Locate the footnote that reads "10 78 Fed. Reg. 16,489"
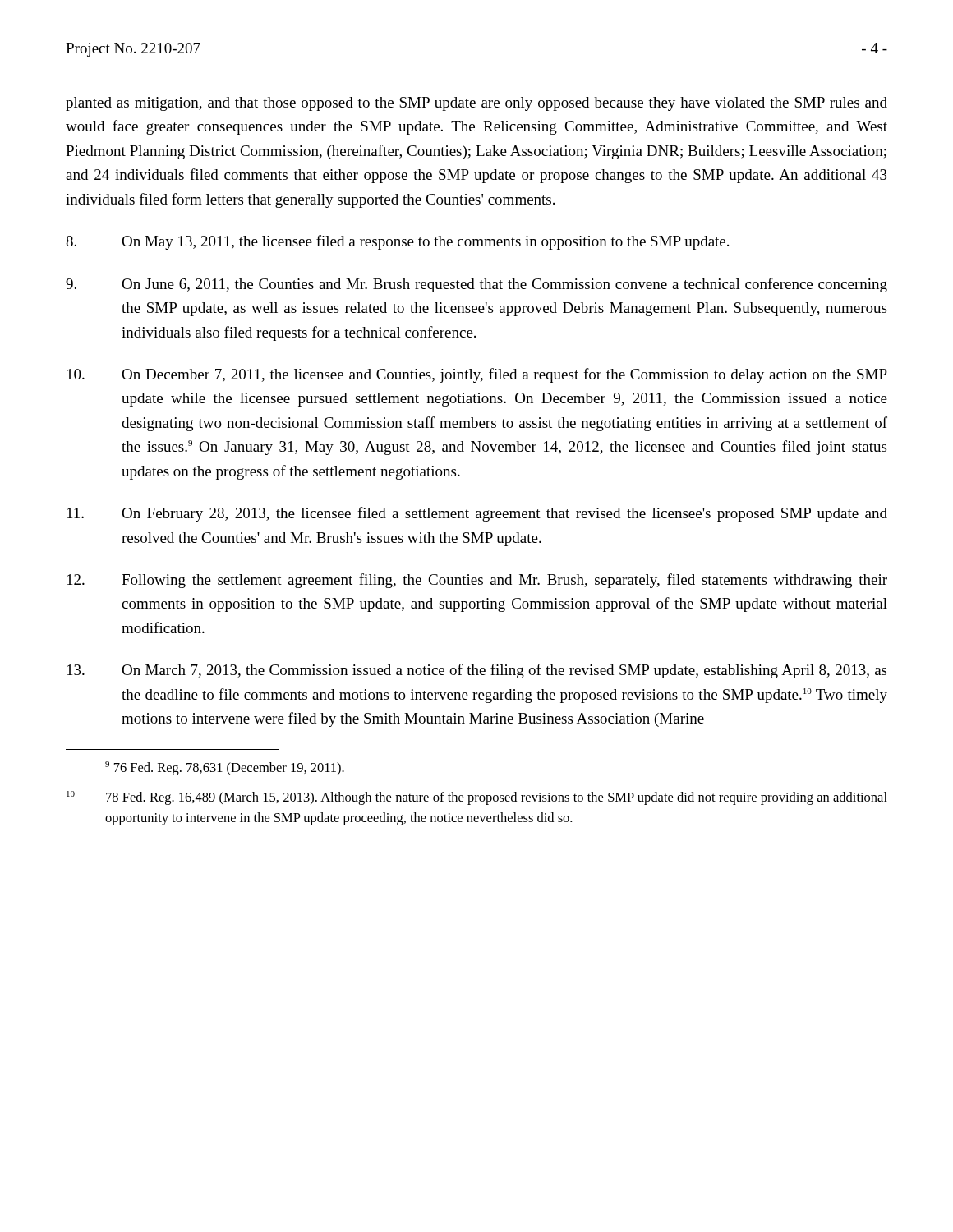Image resolution: width=953 pixels, height=1232 pixels. click(x=476, y=808)
